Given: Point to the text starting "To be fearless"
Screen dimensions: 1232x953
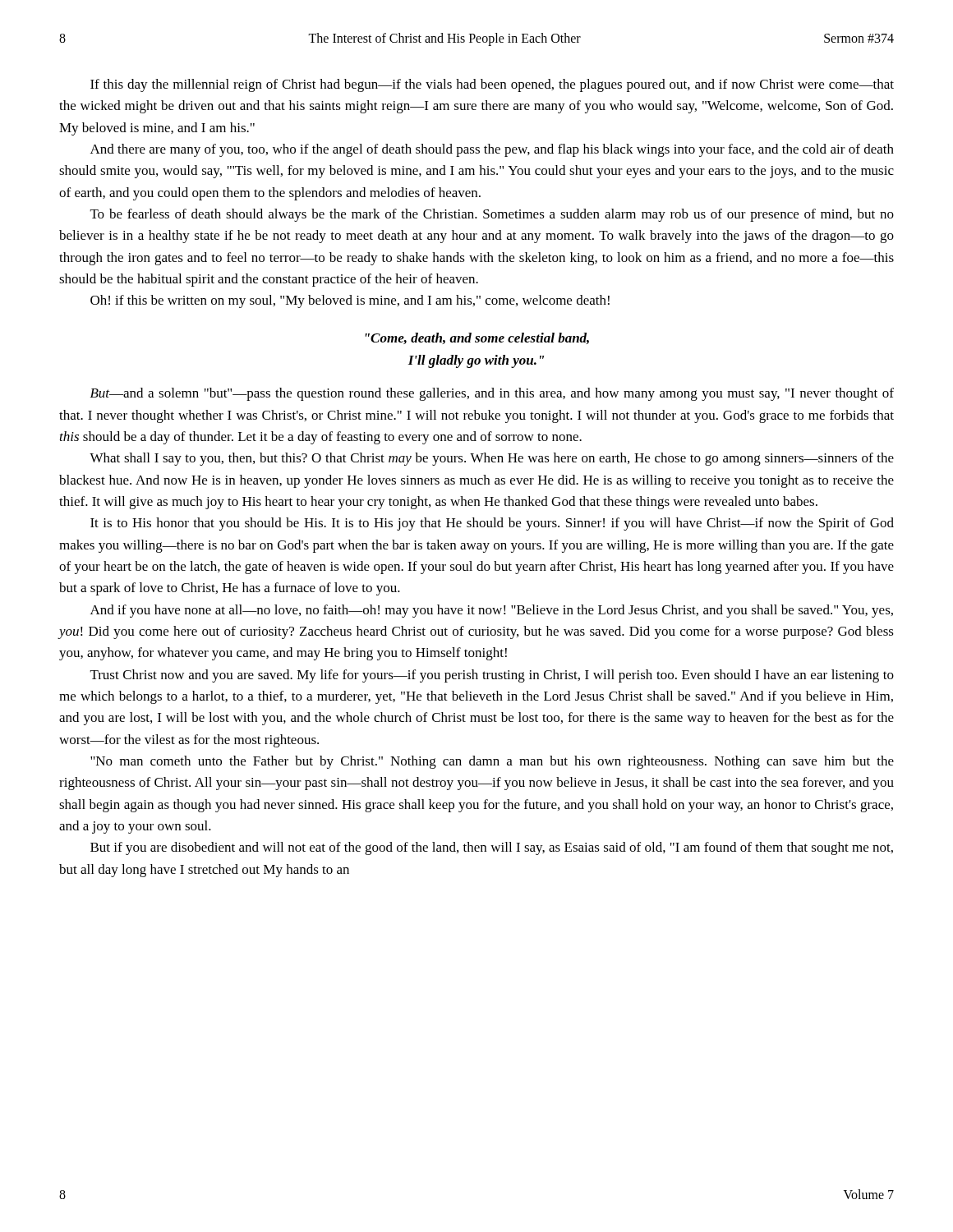Looking at the screenshot, I should tap(476, 247).
